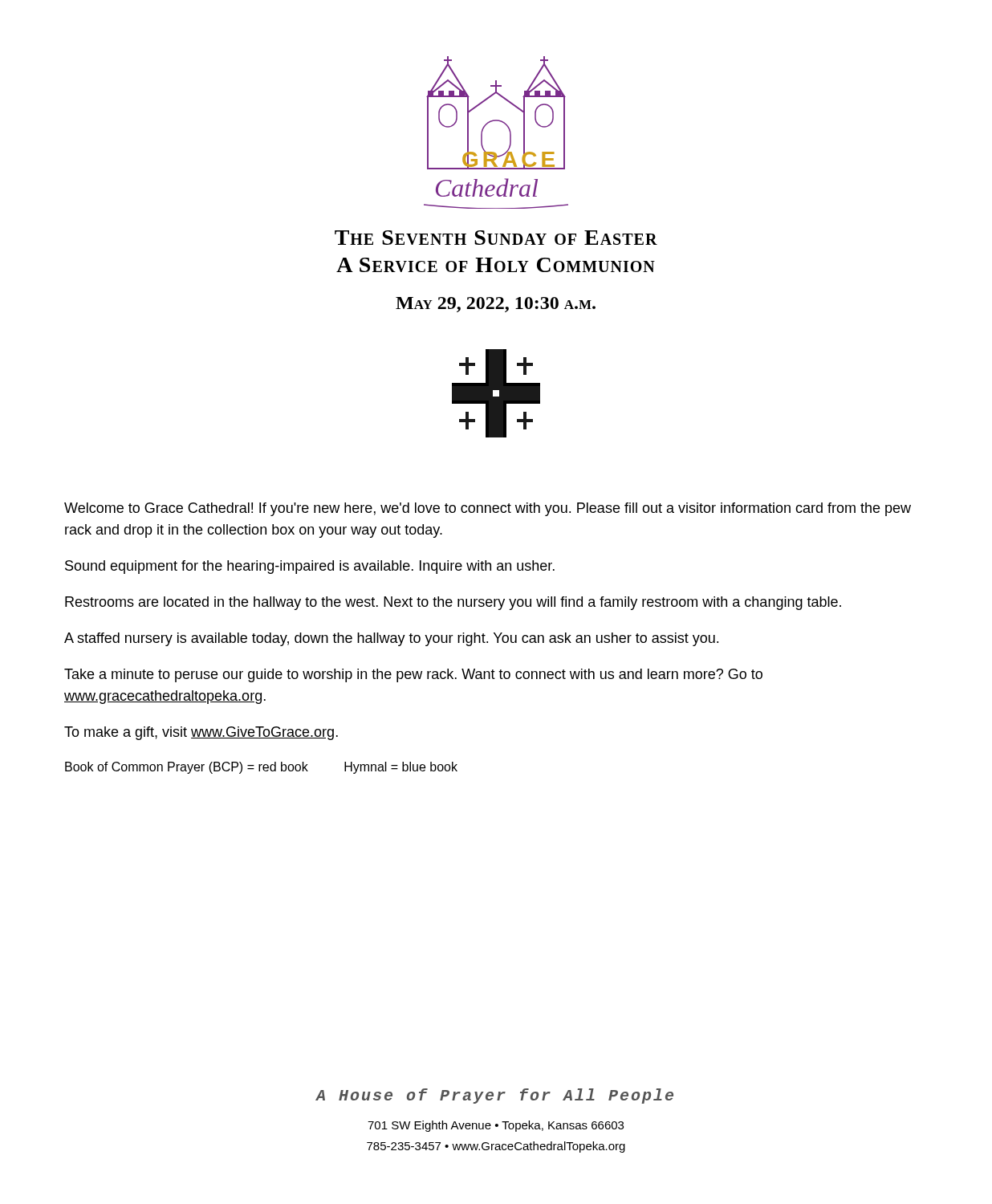This screenshot has height=1204, width=992.
Task: Locate the element starting "To make a gift, visit www.GiveToGrace.org."
Action: click(201, 733)
